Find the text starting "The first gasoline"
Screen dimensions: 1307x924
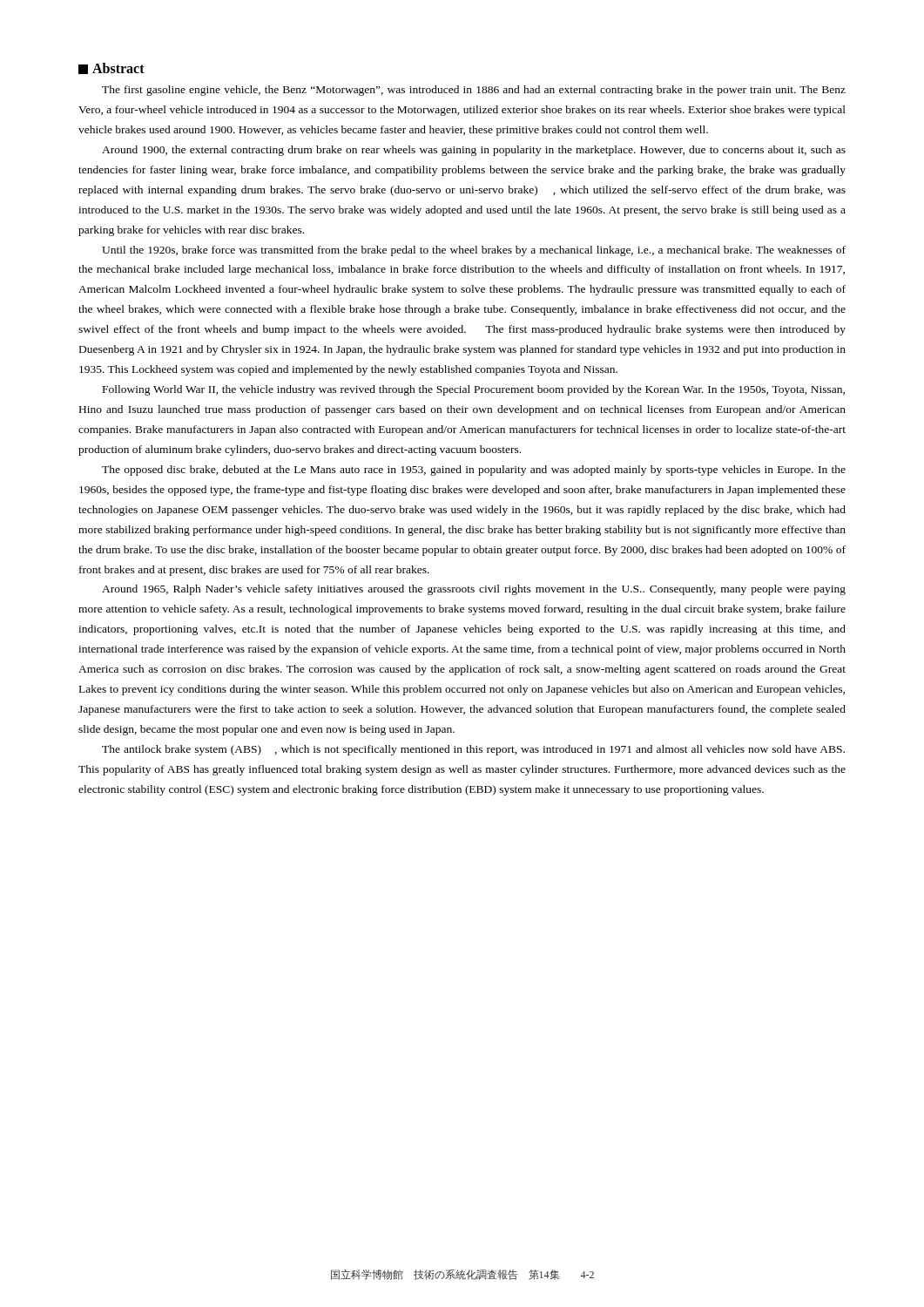[x=462, y=440]
